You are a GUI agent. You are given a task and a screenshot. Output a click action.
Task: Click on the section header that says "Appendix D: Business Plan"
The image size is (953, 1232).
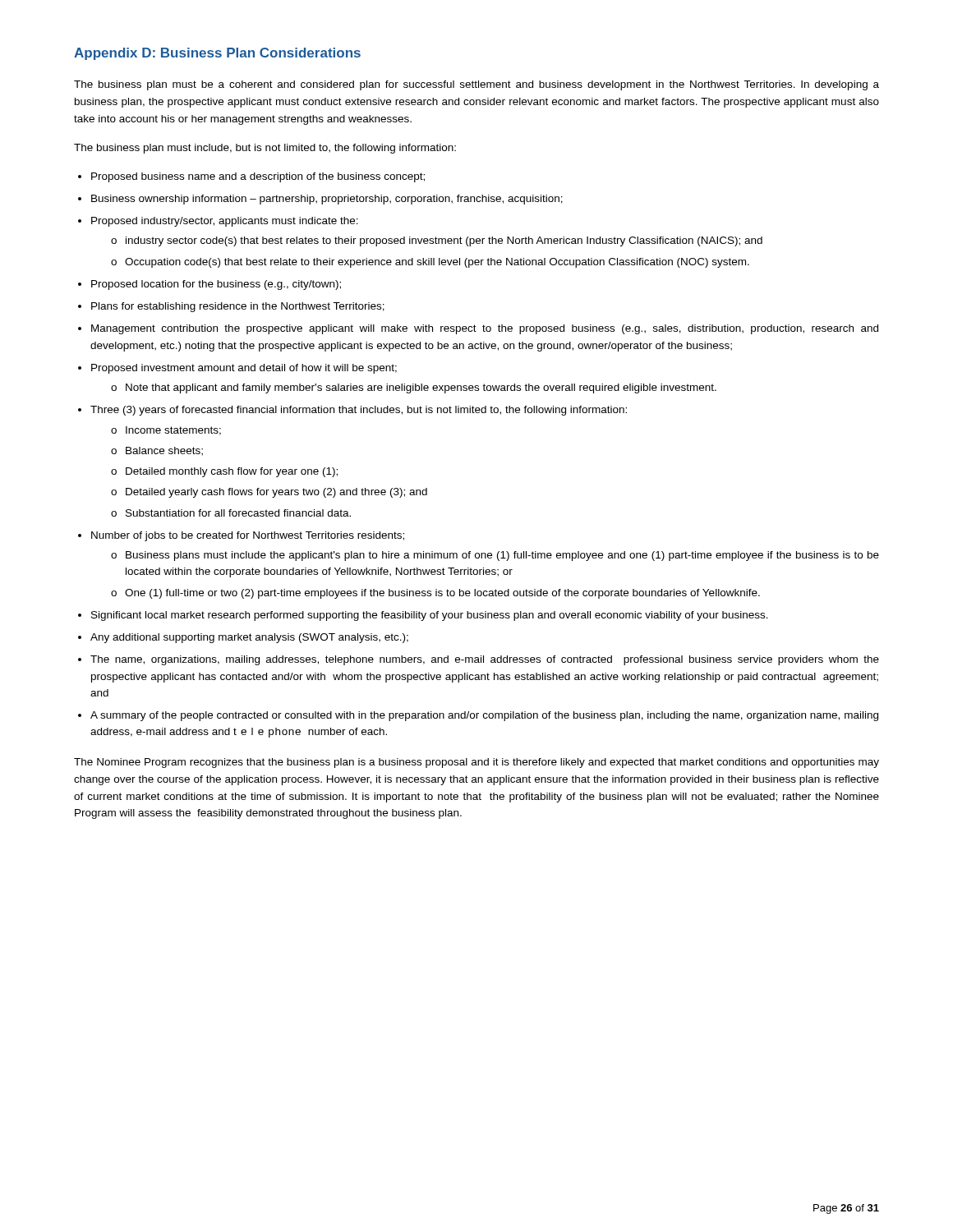pyautogui.click(x=218, y=53)
